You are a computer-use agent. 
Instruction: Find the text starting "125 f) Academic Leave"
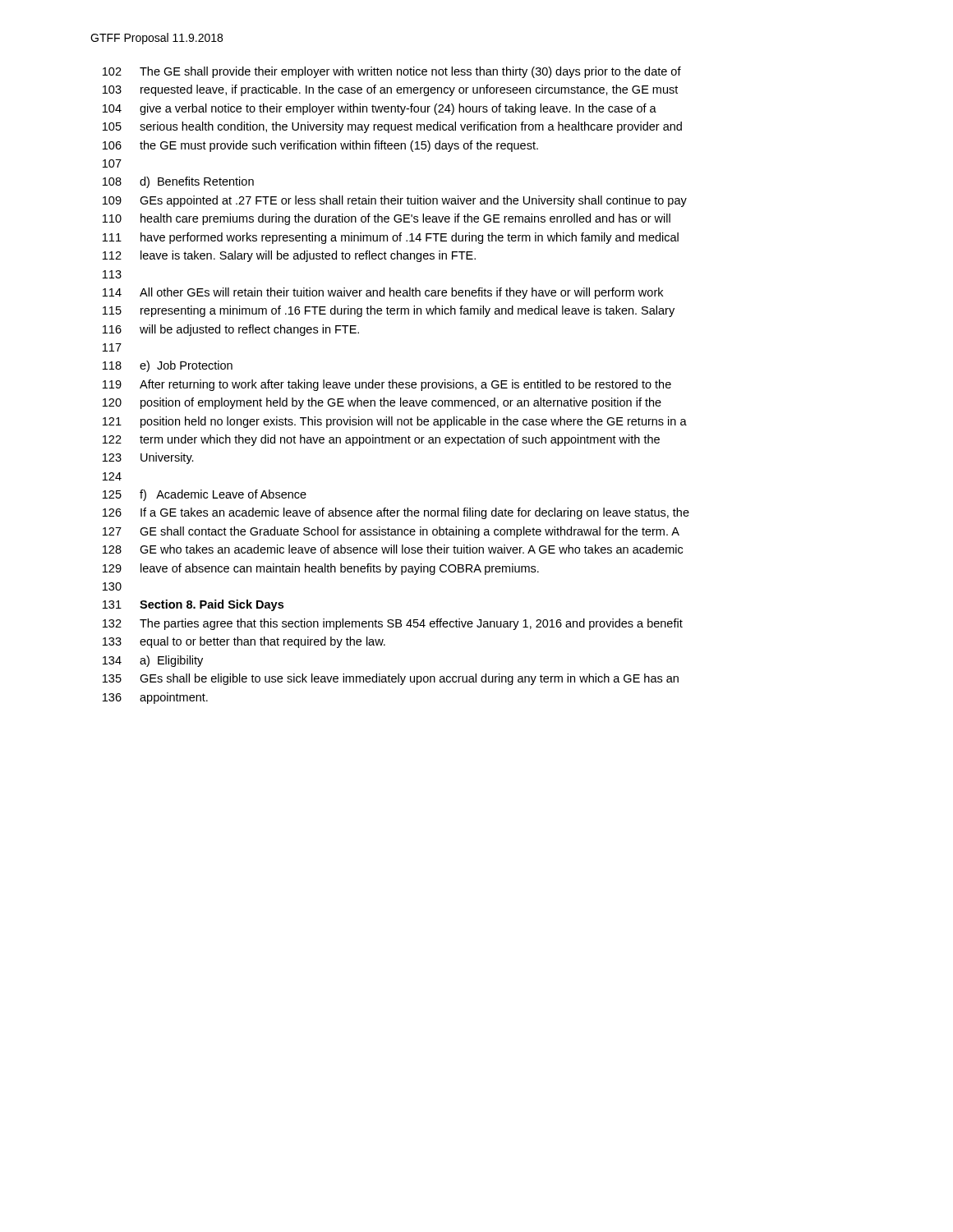[205, 495]
